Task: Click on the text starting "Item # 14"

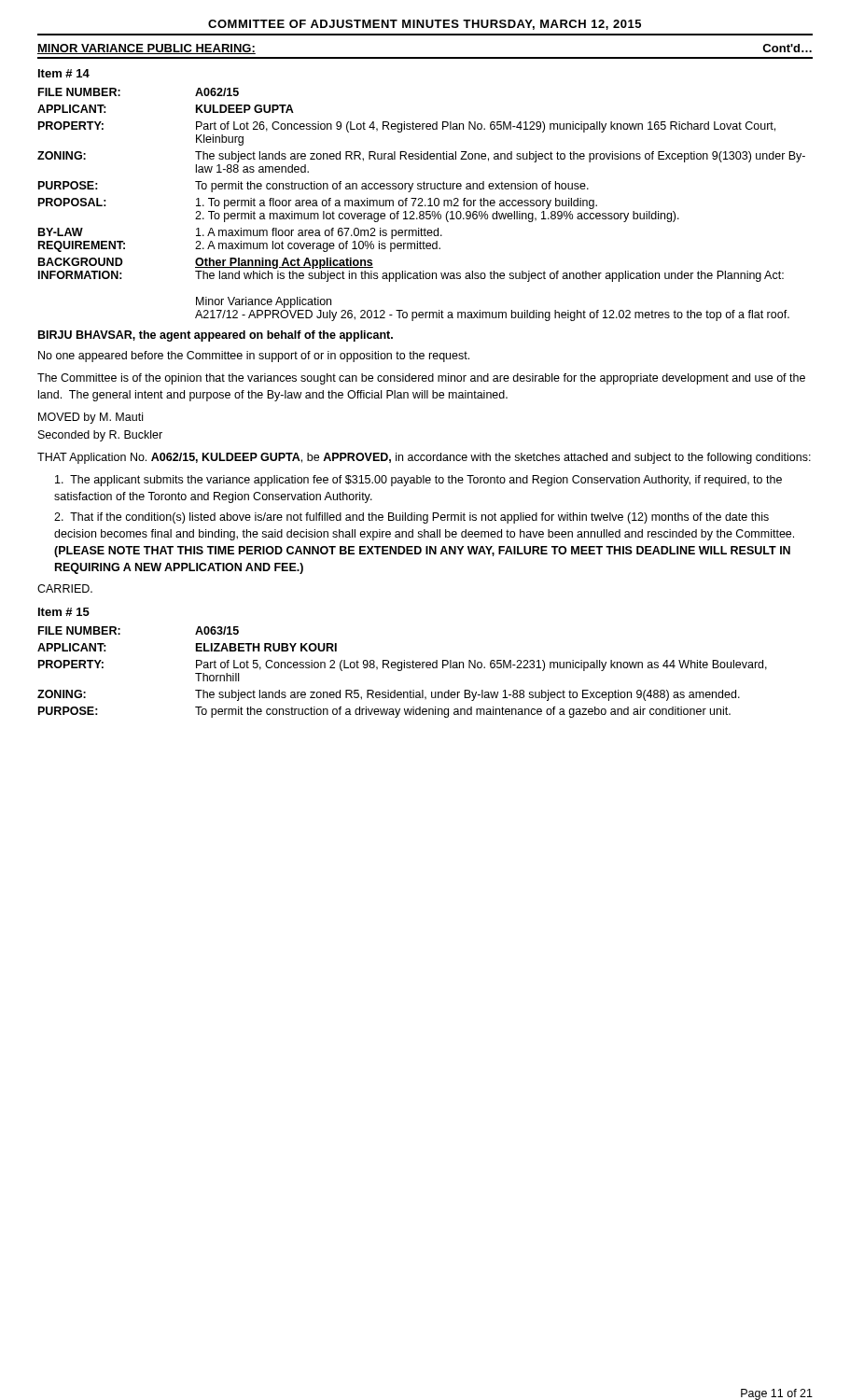Action: [63, 73]
